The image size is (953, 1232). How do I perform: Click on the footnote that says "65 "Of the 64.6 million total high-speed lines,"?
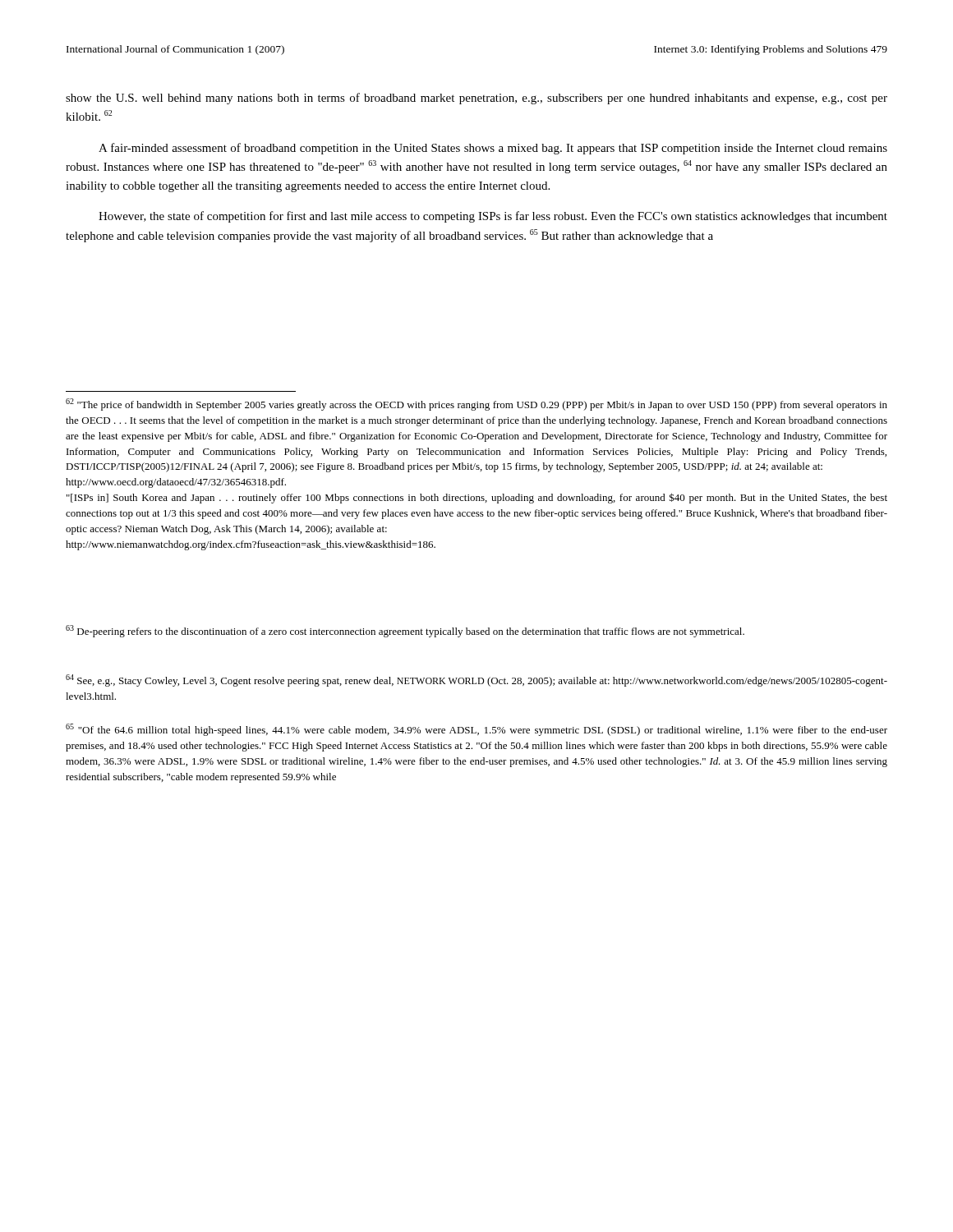pyautogui.click(x=476, y=754)
